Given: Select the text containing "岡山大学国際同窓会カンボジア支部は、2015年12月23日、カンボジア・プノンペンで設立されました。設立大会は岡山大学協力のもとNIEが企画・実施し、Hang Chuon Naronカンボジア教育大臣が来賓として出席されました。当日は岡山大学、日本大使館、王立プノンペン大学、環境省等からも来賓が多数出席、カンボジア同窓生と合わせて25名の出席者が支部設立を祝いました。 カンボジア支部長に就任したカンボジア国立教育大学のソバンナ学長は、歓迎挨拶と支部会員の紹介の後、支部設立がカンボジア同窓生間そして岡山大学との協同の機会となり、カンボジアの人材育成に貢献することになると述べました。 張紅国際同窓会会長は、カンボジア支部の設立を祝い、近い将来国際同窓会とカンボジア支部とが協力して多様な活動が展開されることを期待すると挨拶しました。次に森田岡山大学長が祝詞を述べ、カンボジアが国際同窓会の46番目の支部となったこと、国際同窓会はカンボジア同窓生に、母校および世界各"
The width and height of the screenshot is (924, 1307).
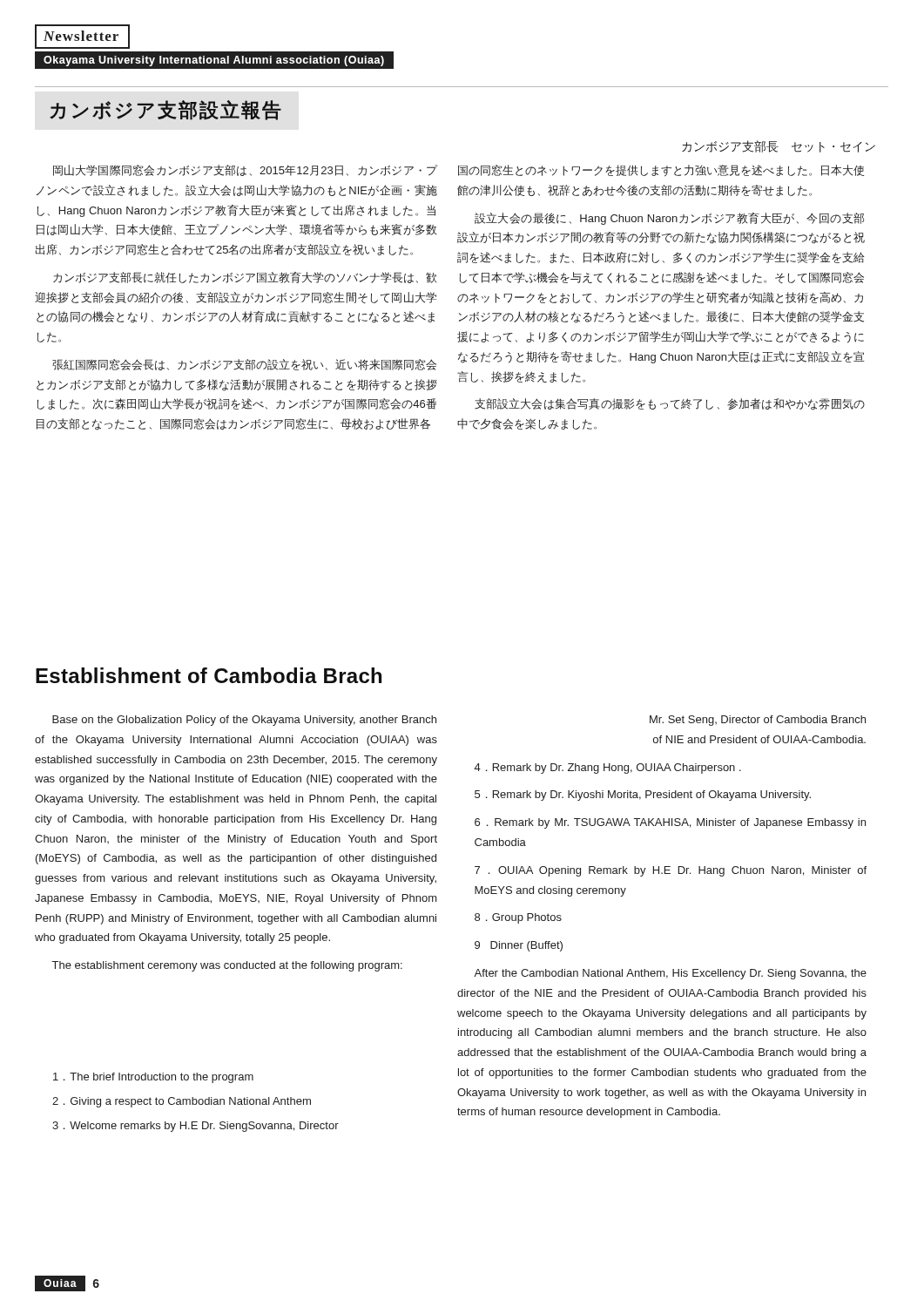Looking at the screenshot, I should [x=236, y=298].
